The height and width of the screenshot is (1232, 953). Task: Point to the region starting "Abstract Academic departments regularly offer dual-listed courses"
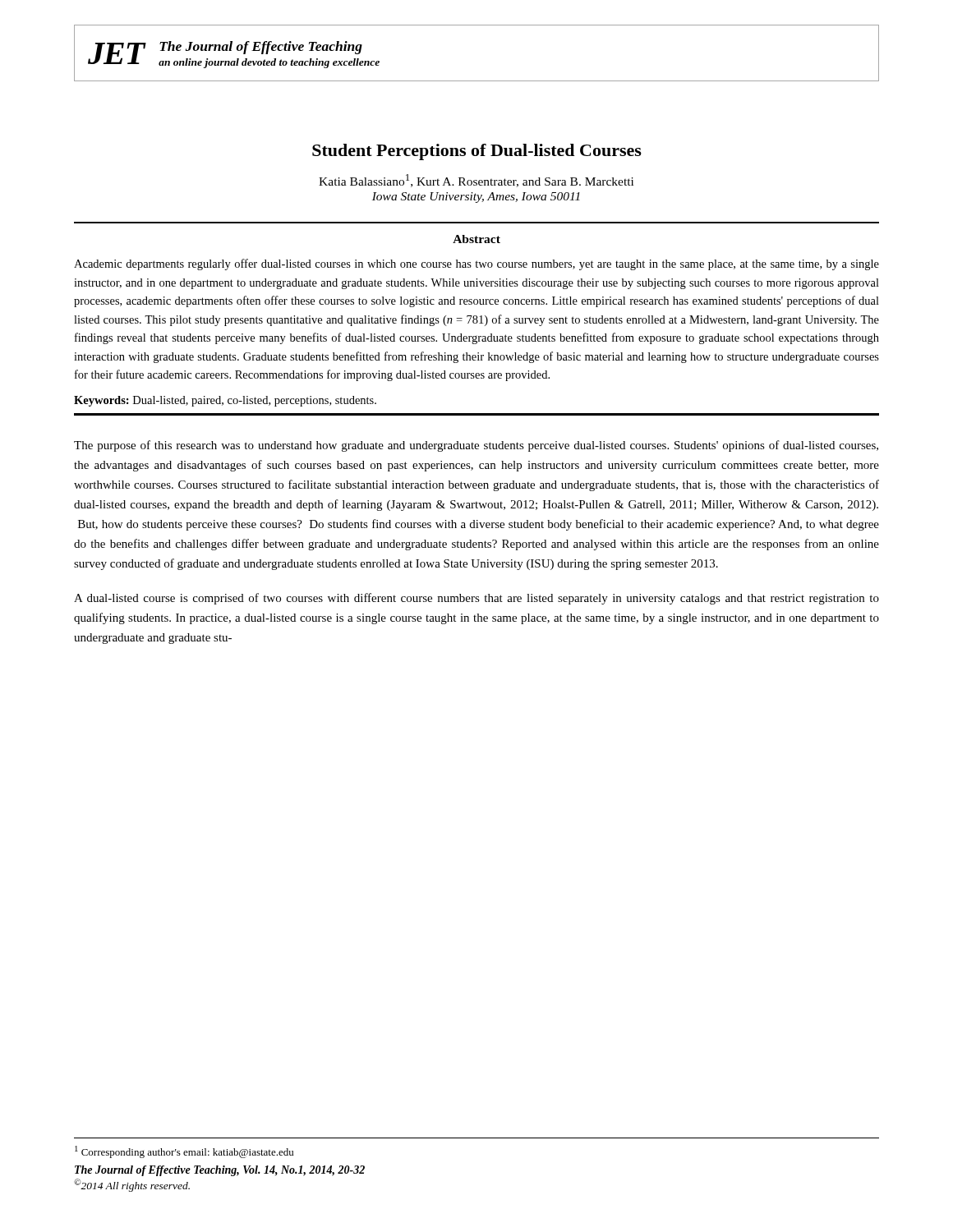[476, 323]
